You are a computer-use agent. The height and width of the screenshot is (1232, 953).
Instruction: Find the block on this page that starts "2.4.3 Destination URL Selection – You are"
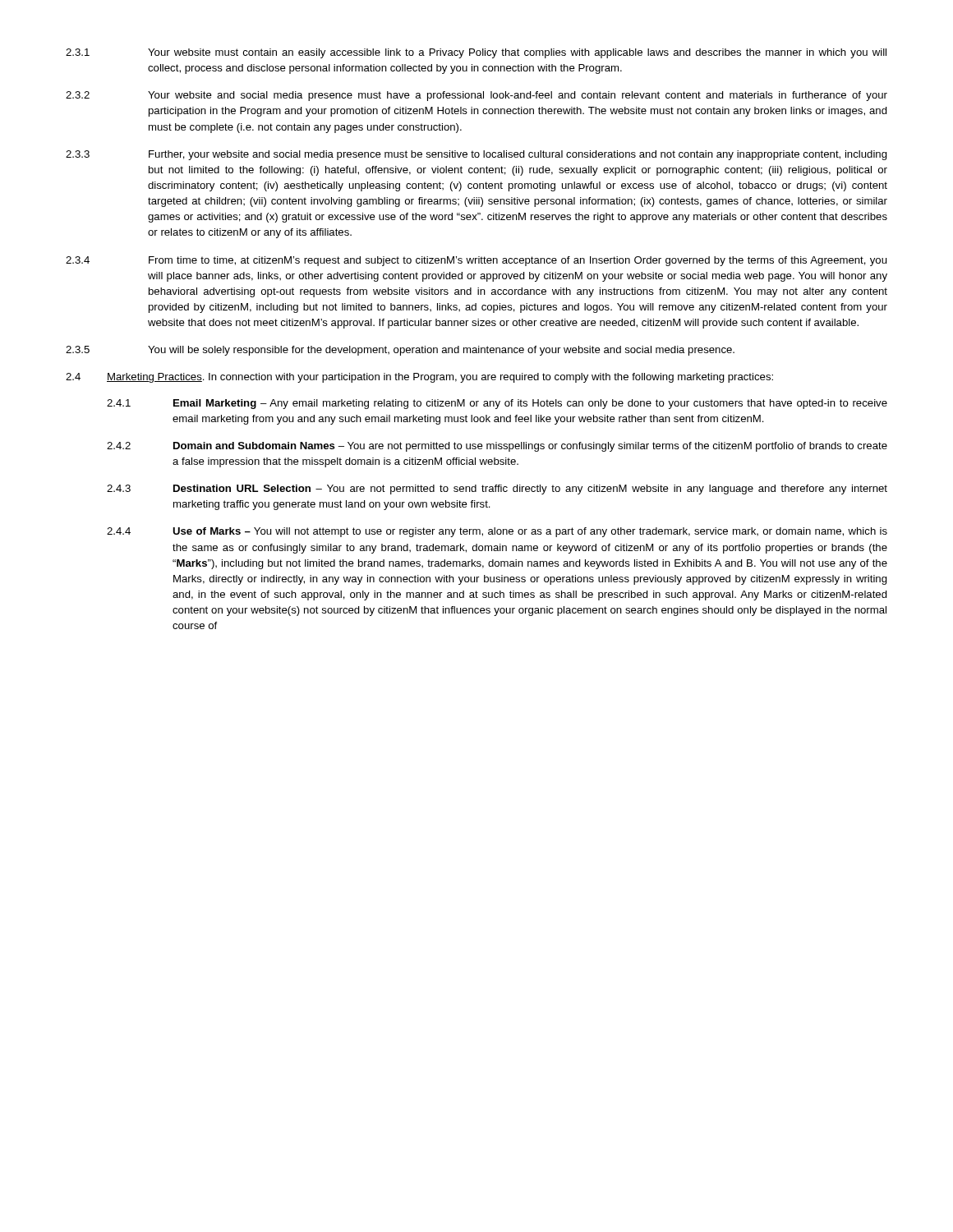(x=497, y=496)
